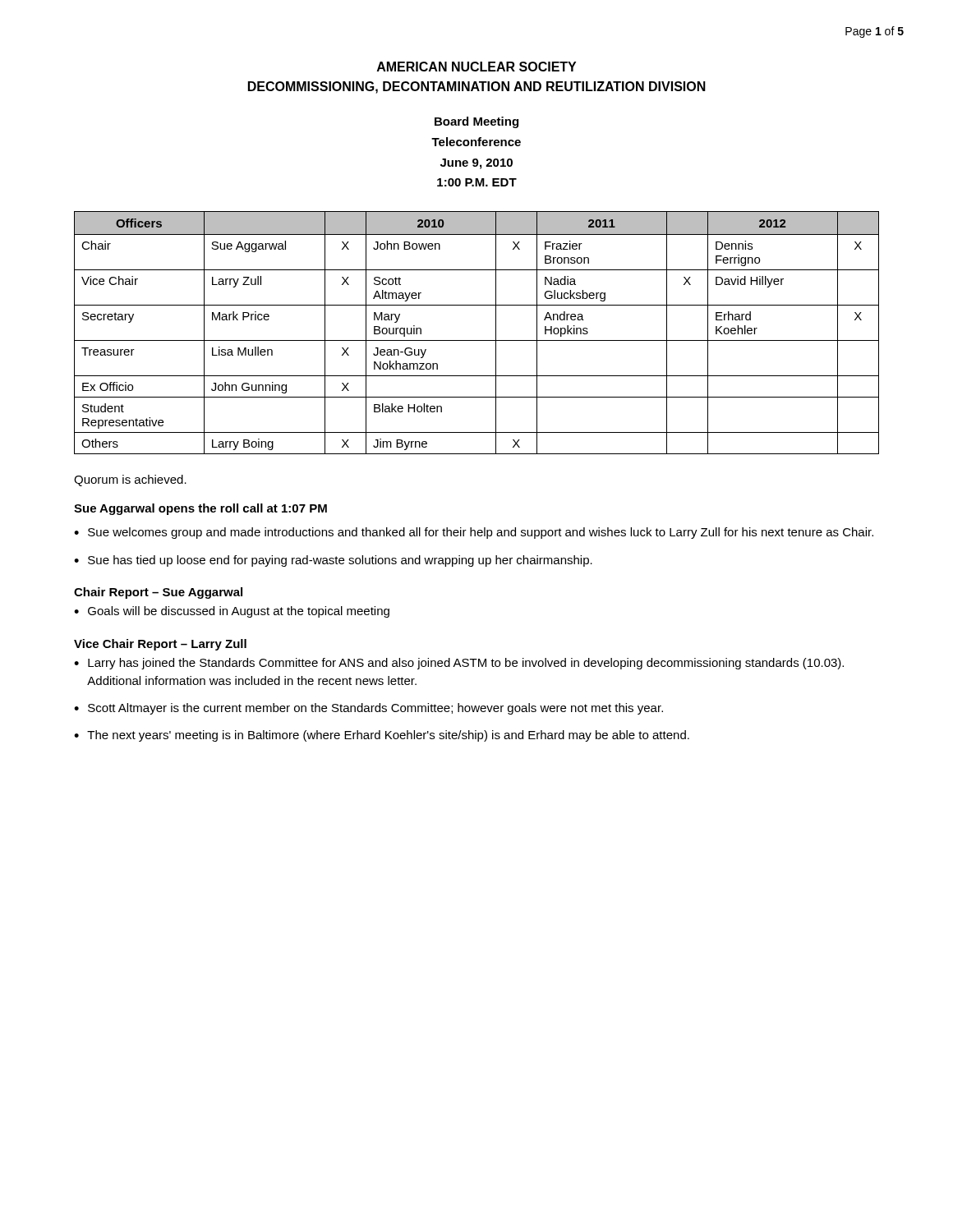Click the passage that begins "• The next"
953x1232 pixels.
click(x=476, y=736)
